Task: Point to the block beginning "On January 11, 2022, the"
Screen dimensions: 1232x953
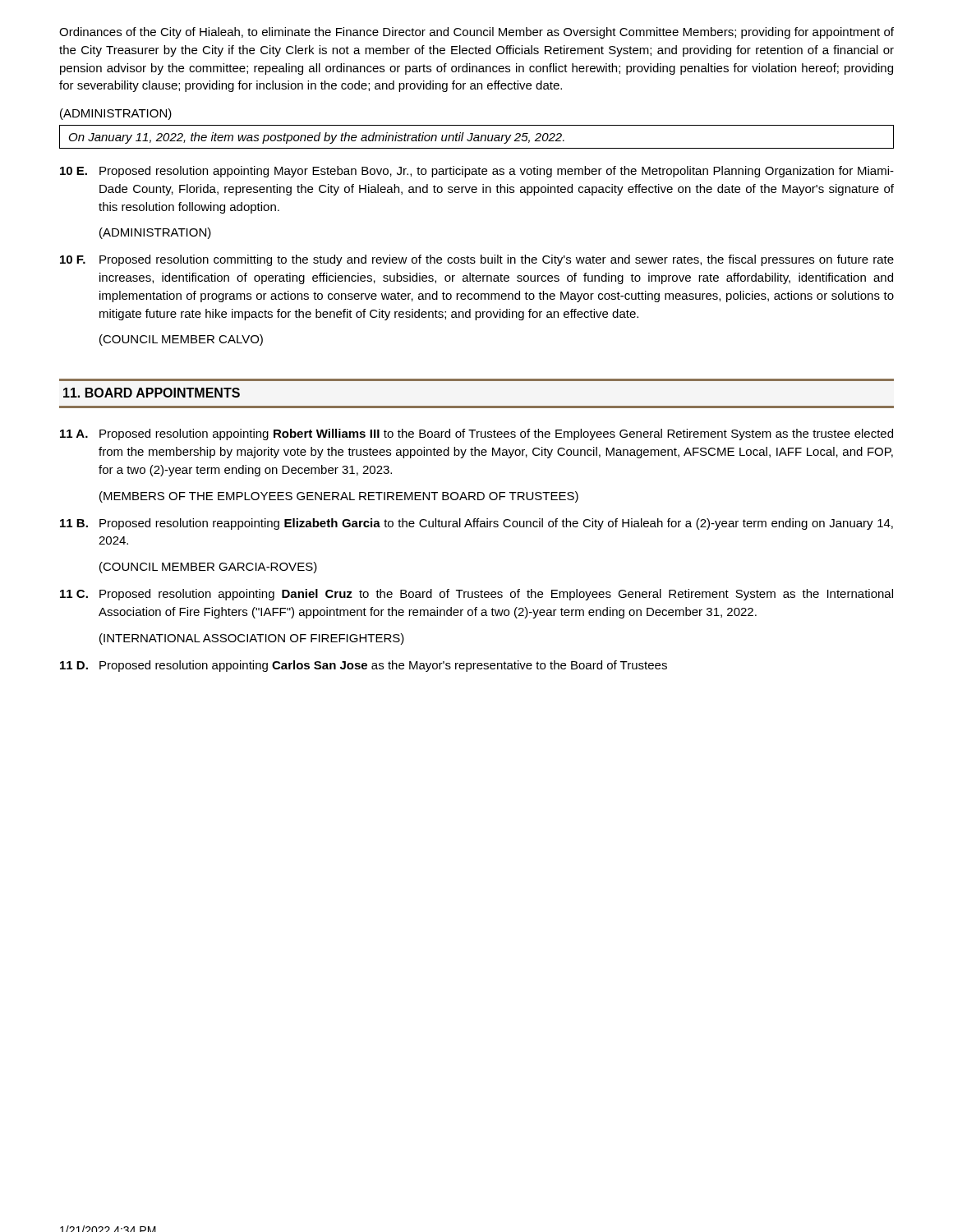Action: point(317,137)
